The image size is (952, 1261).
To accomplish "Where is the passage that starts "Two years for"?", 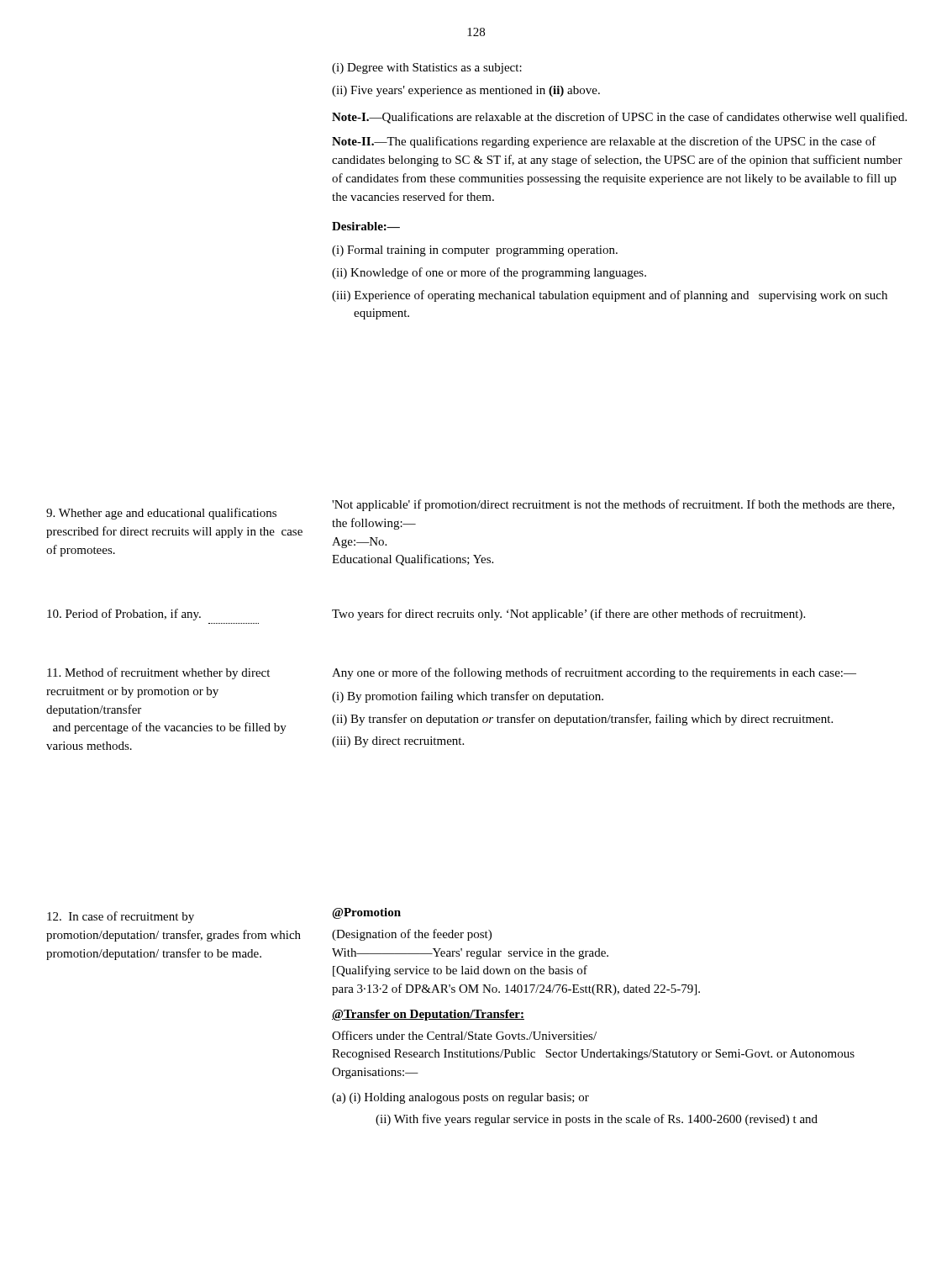I will (x=569, y=614).
